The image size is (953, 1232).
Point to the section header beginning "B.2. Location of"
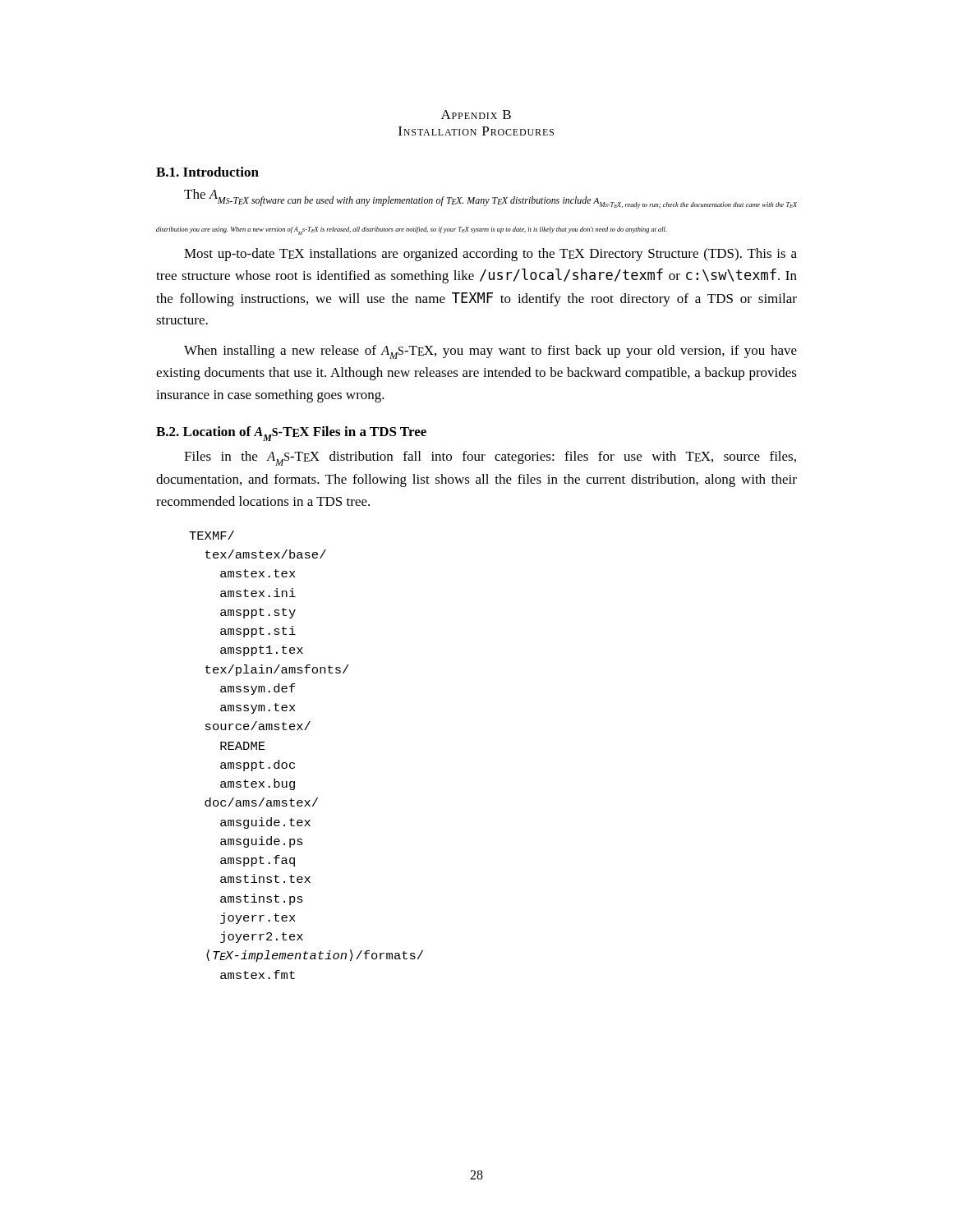pyautogui.click(x=291, y=433)
